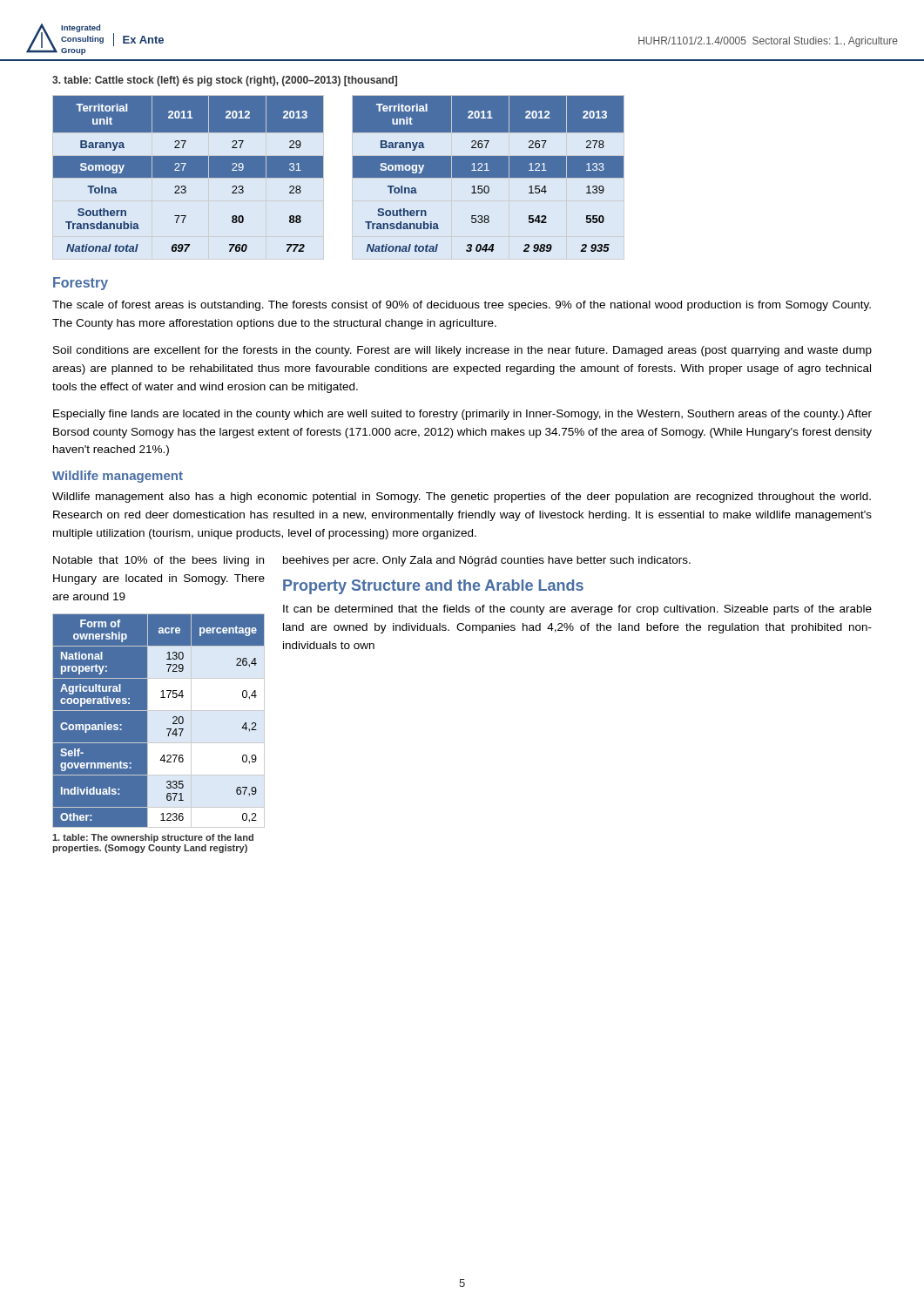Viewport: 924px width, 1307px height.
Task: Find the text block starting "Especially fine lands"
Action: [462, 431]
